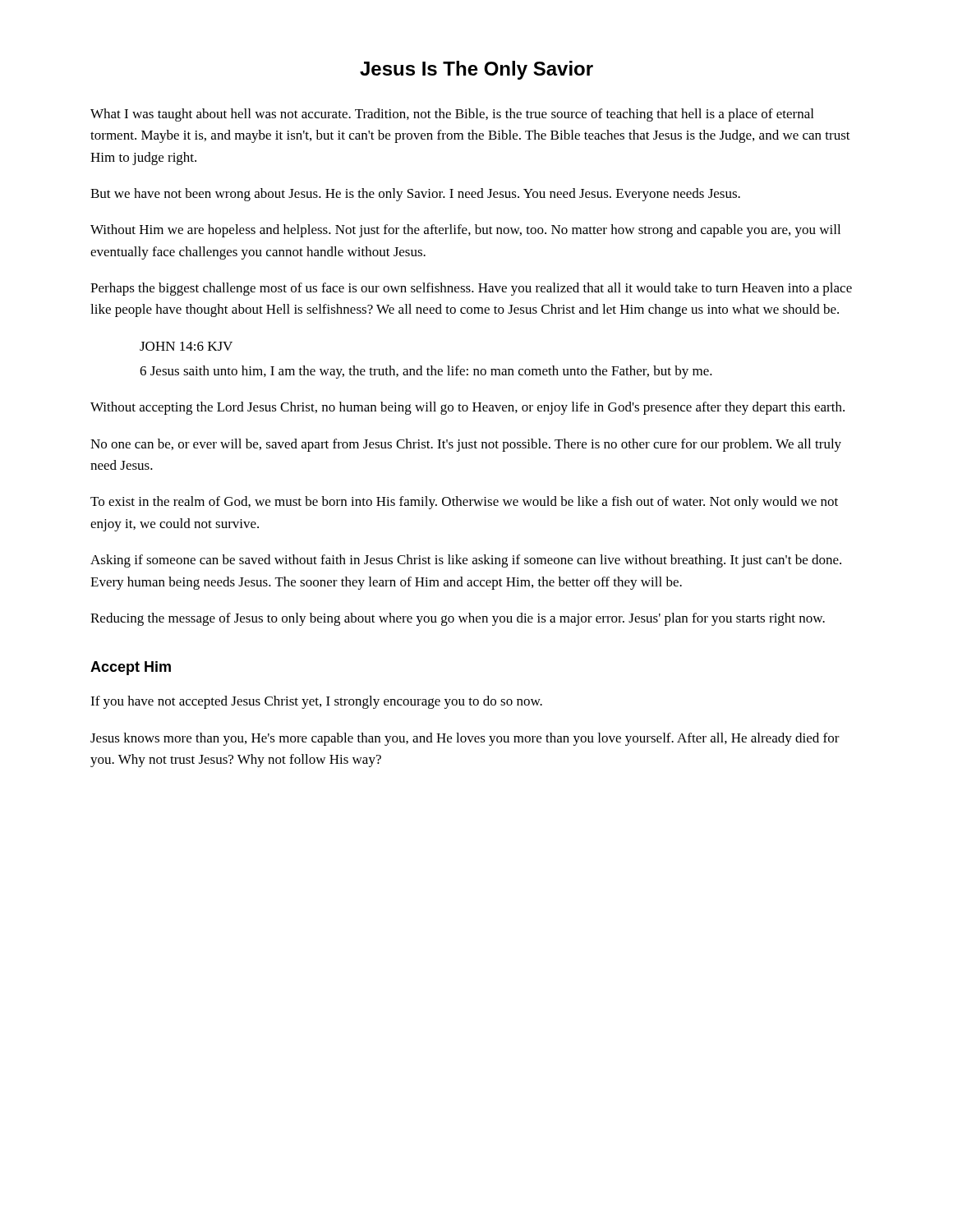
Task: Where is the passage that starts "Without accepting the Lord Jesus Christ, no human"?
Action: click(x=468, y=407)
